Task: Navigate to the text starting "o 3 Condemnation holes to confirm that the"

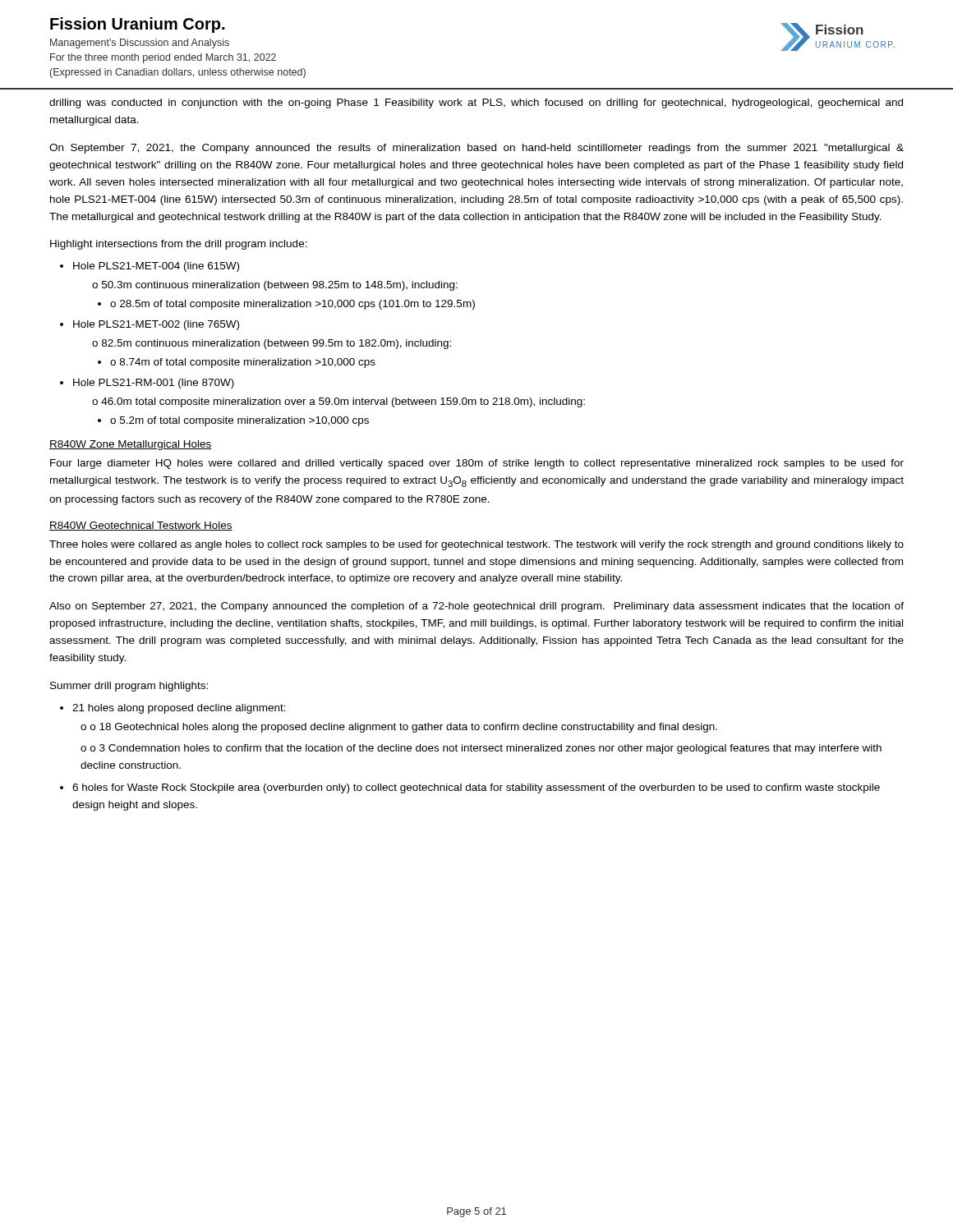Action: click(481, 756)
